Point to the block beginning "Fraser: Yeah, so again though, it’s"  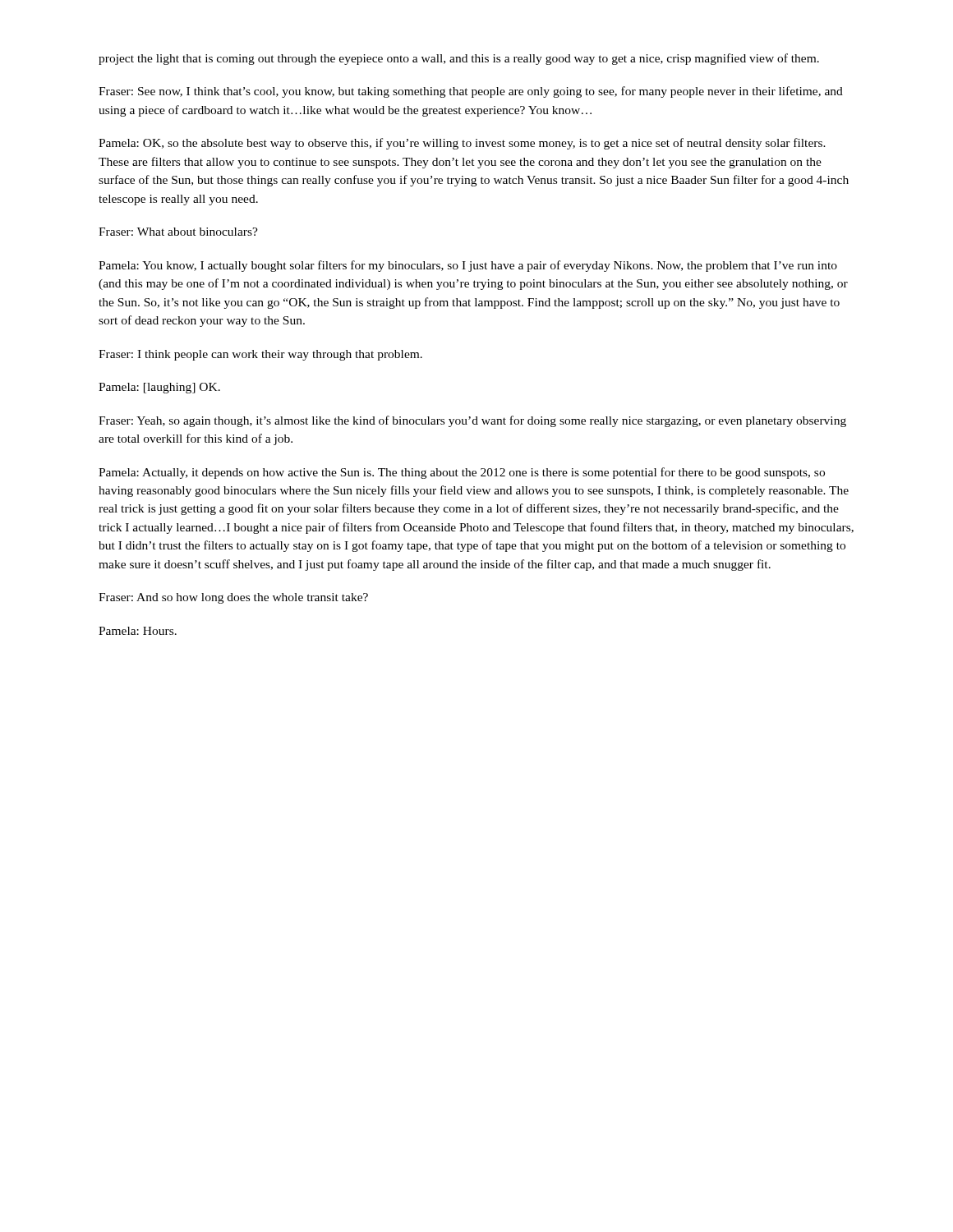(x=472, y=429)
